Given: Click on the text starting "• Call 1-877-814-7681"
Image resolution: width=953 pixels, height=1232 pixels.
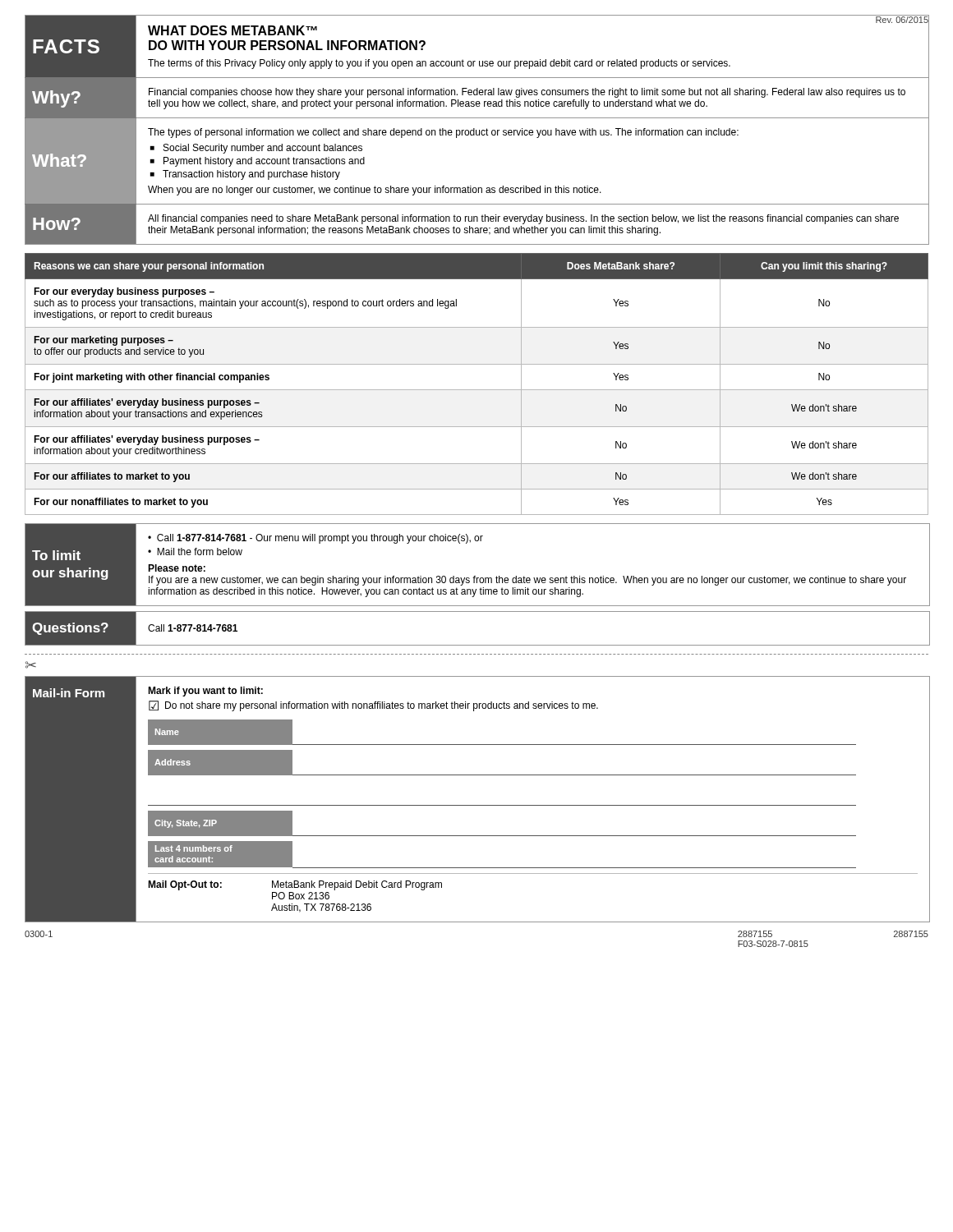Looking at the screenshot, I should (x=315, y=538).
